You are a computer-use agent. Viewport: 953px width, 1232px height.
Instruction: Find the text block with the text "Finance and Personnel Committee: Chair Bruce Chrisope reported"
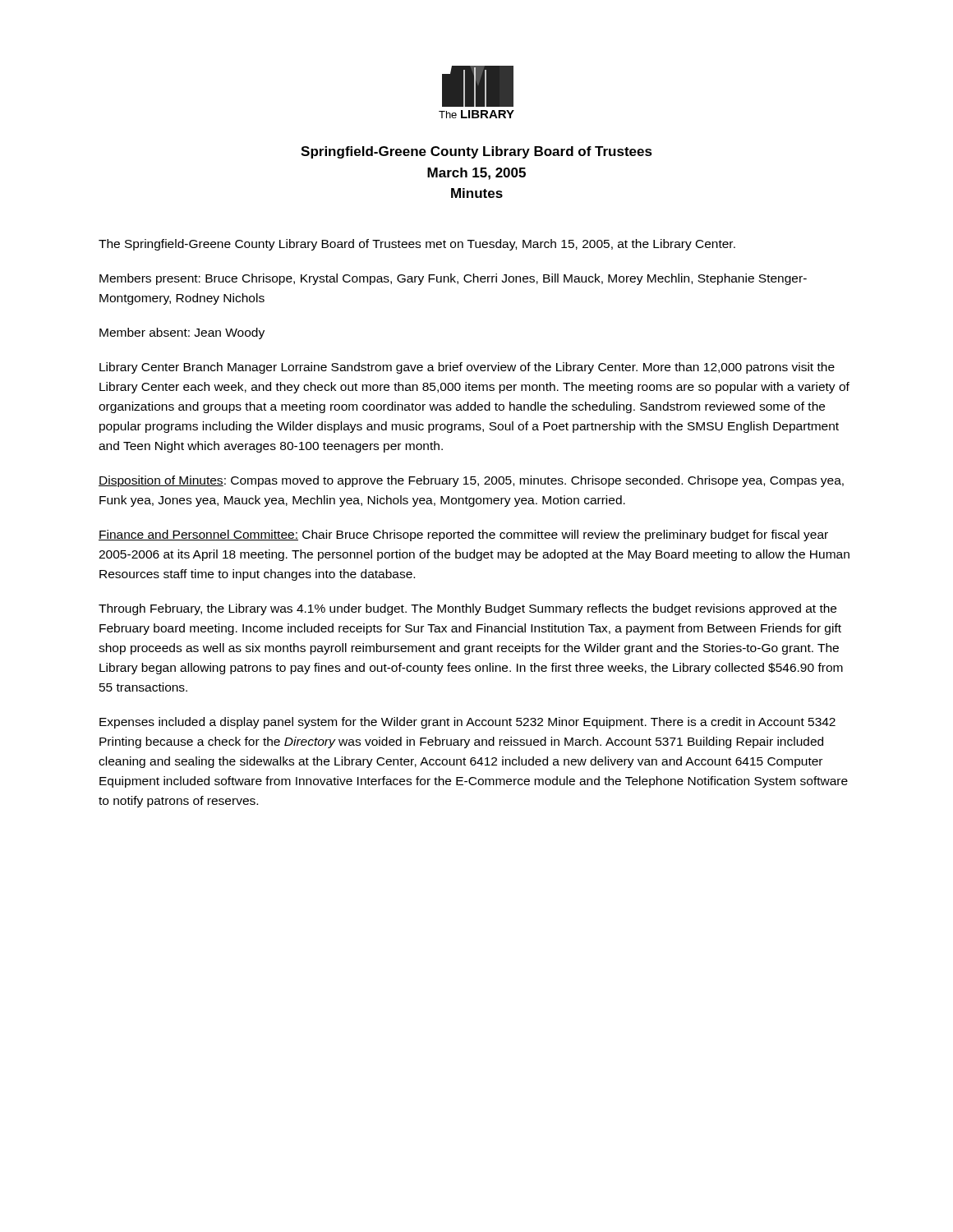click(474, 554)
